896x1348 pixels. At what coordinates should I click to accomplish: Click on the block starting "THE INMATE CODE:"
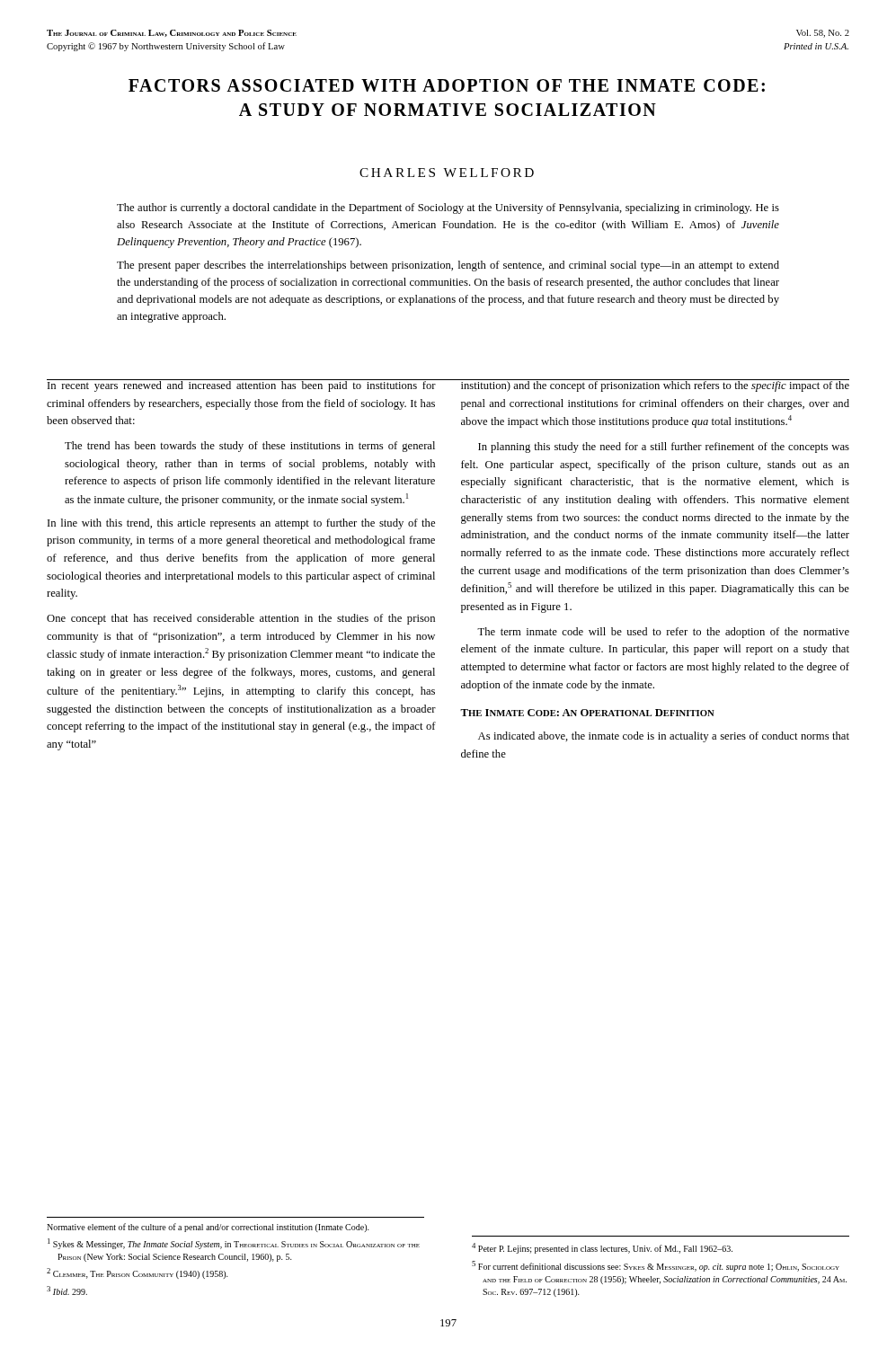(587, 713)
